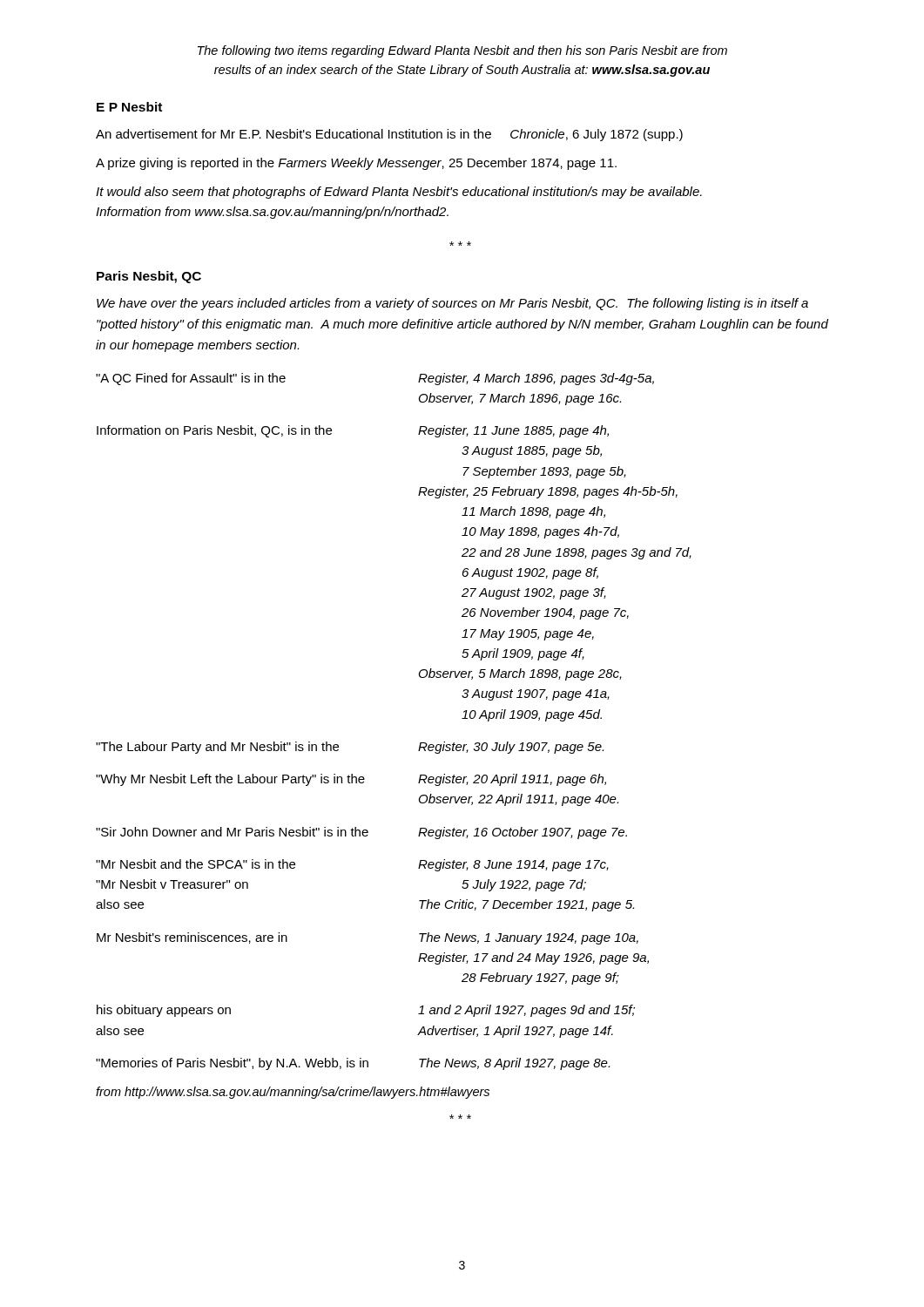Select the passage starting ""Sir John Downer and Mr Paris Nesbit" is"
Screen dimensions: 1307x924
(462, 831)
